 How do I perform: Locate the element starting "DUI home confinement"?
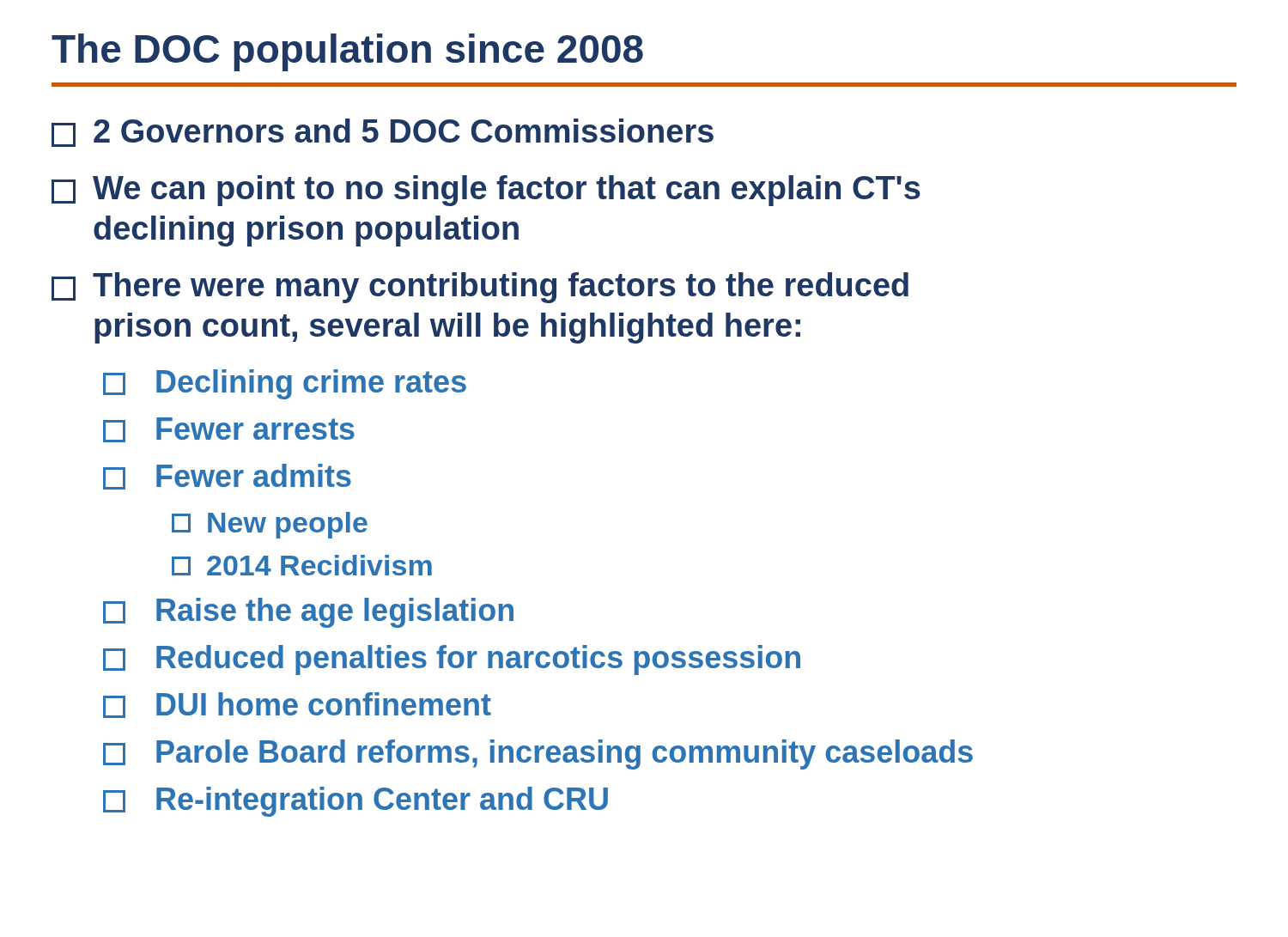(297, 704)
